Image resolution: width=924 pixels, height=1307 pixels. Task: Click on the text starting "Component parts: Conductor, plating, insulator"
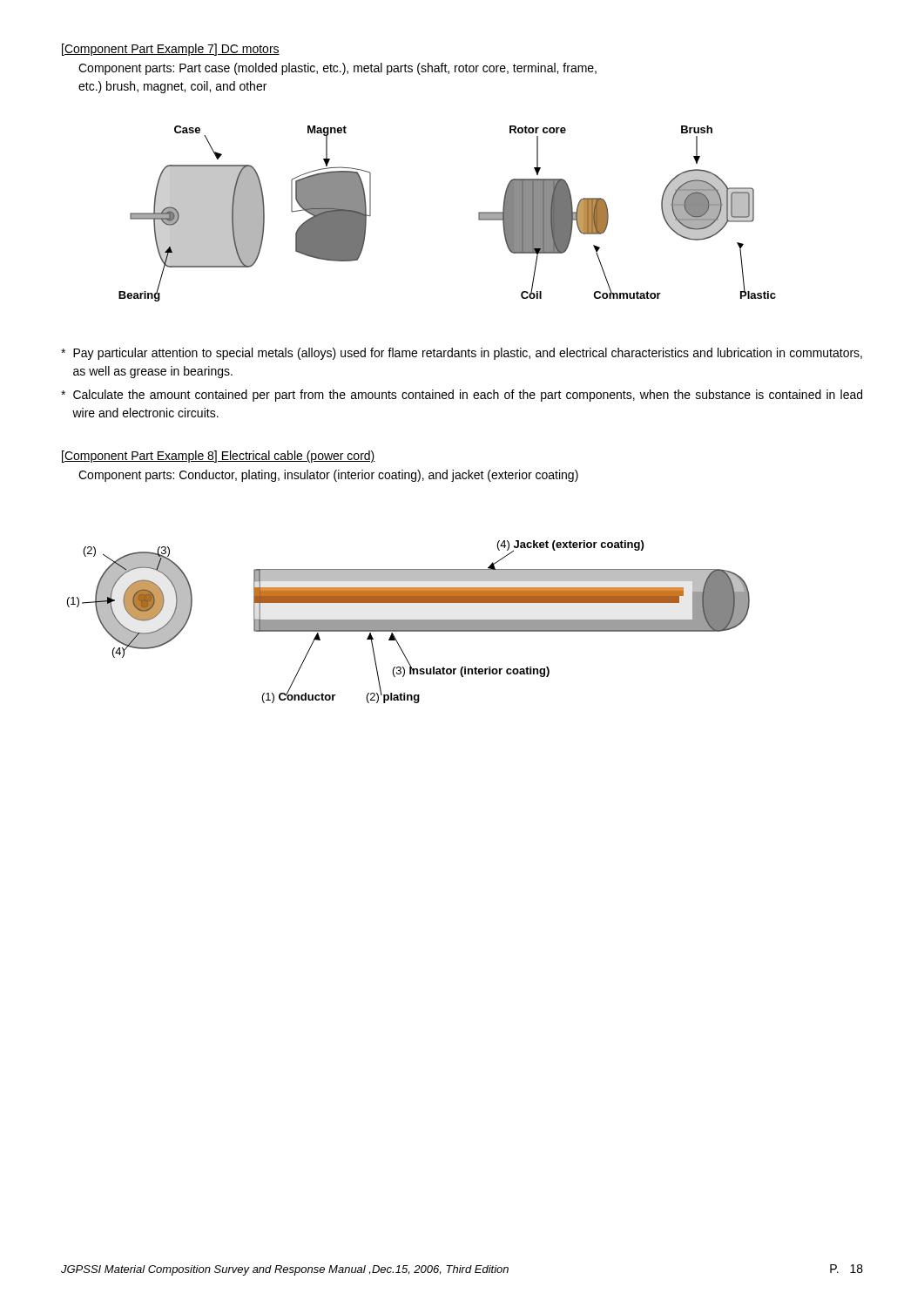(328, 475)
